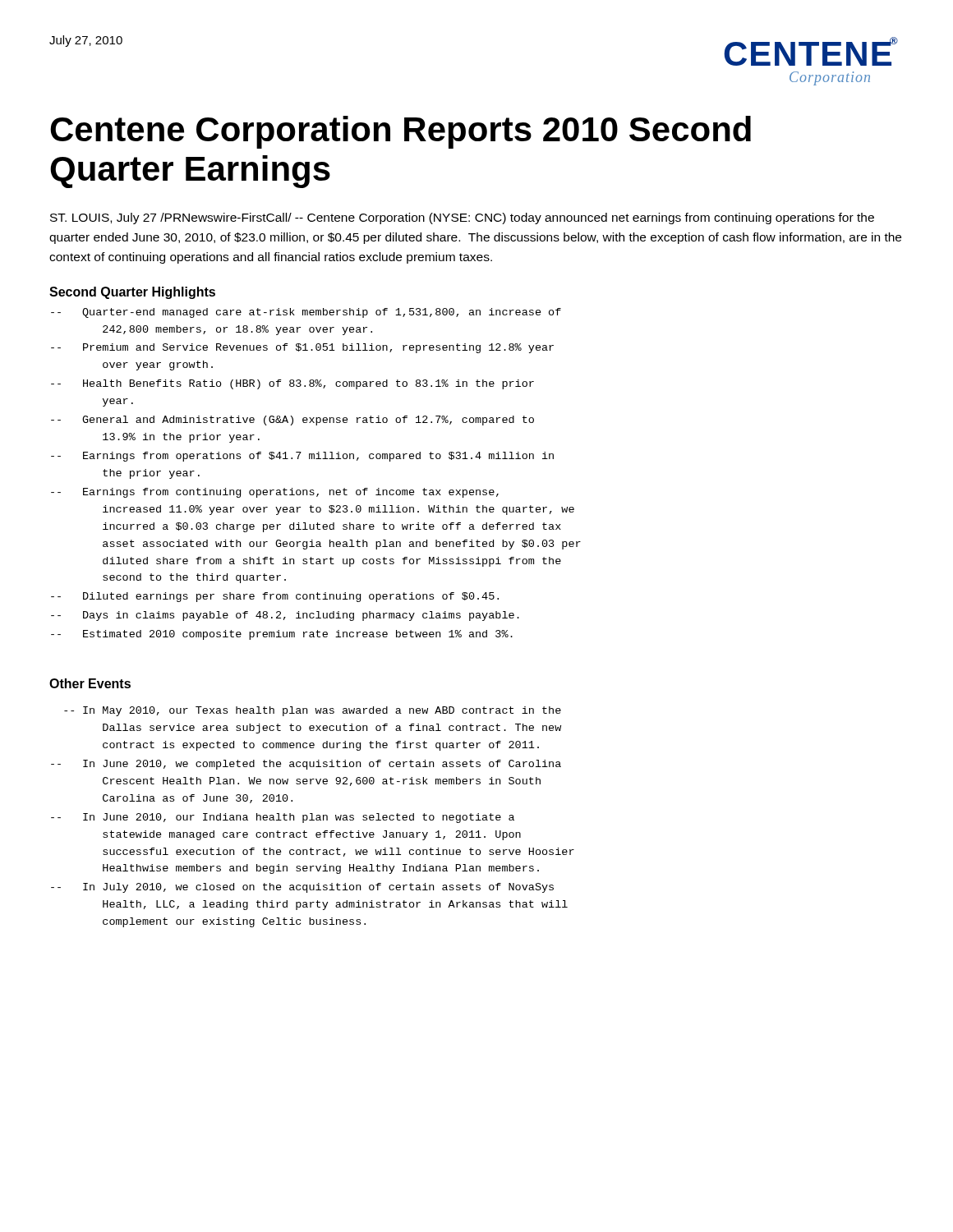
Task: Point to the text starting "-- Quarter-end managed care at-risk membership of 1,531,800,"
Action: click(476, 322)
